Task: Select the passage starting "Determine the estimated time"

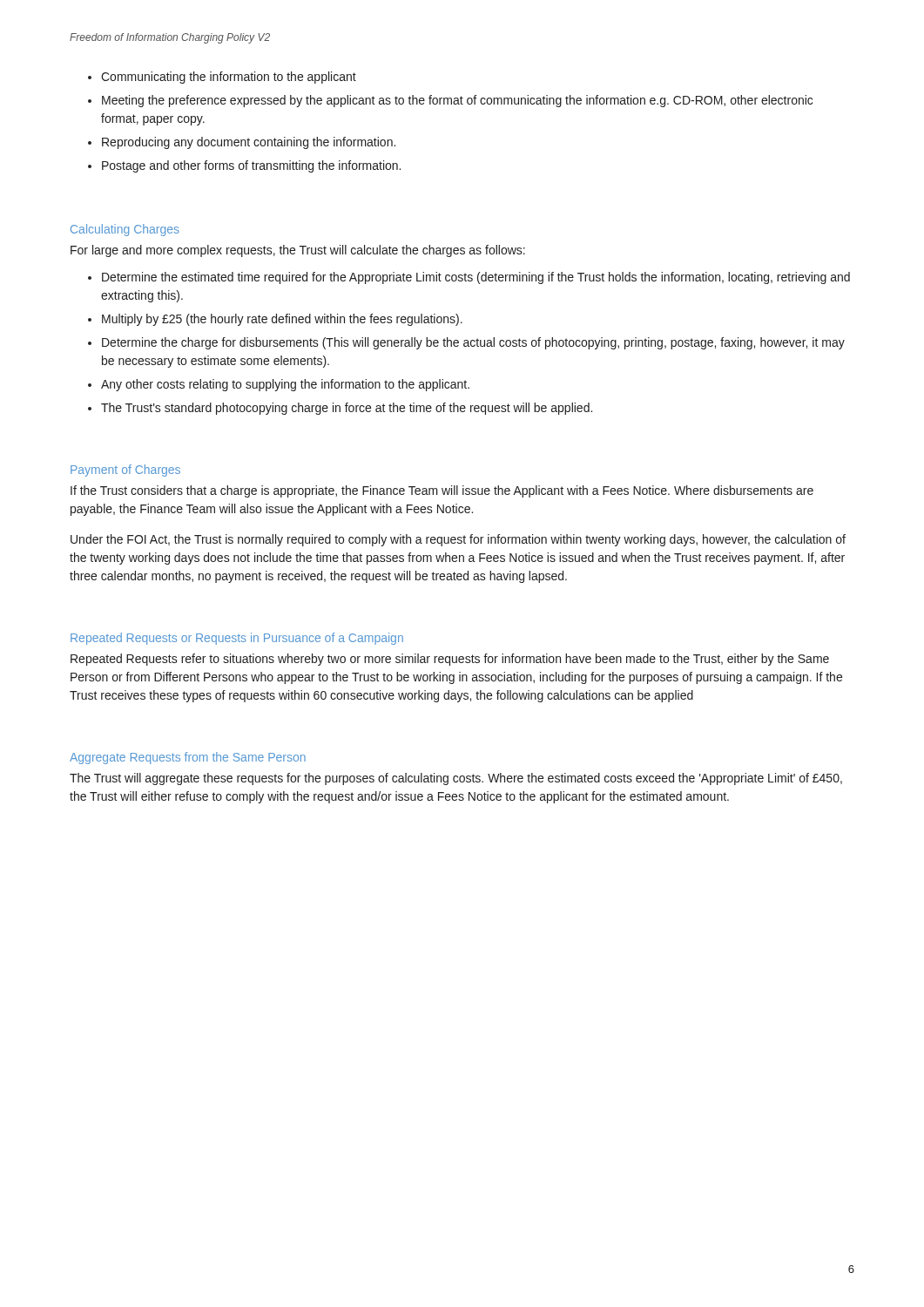Action: coord(476,286)
